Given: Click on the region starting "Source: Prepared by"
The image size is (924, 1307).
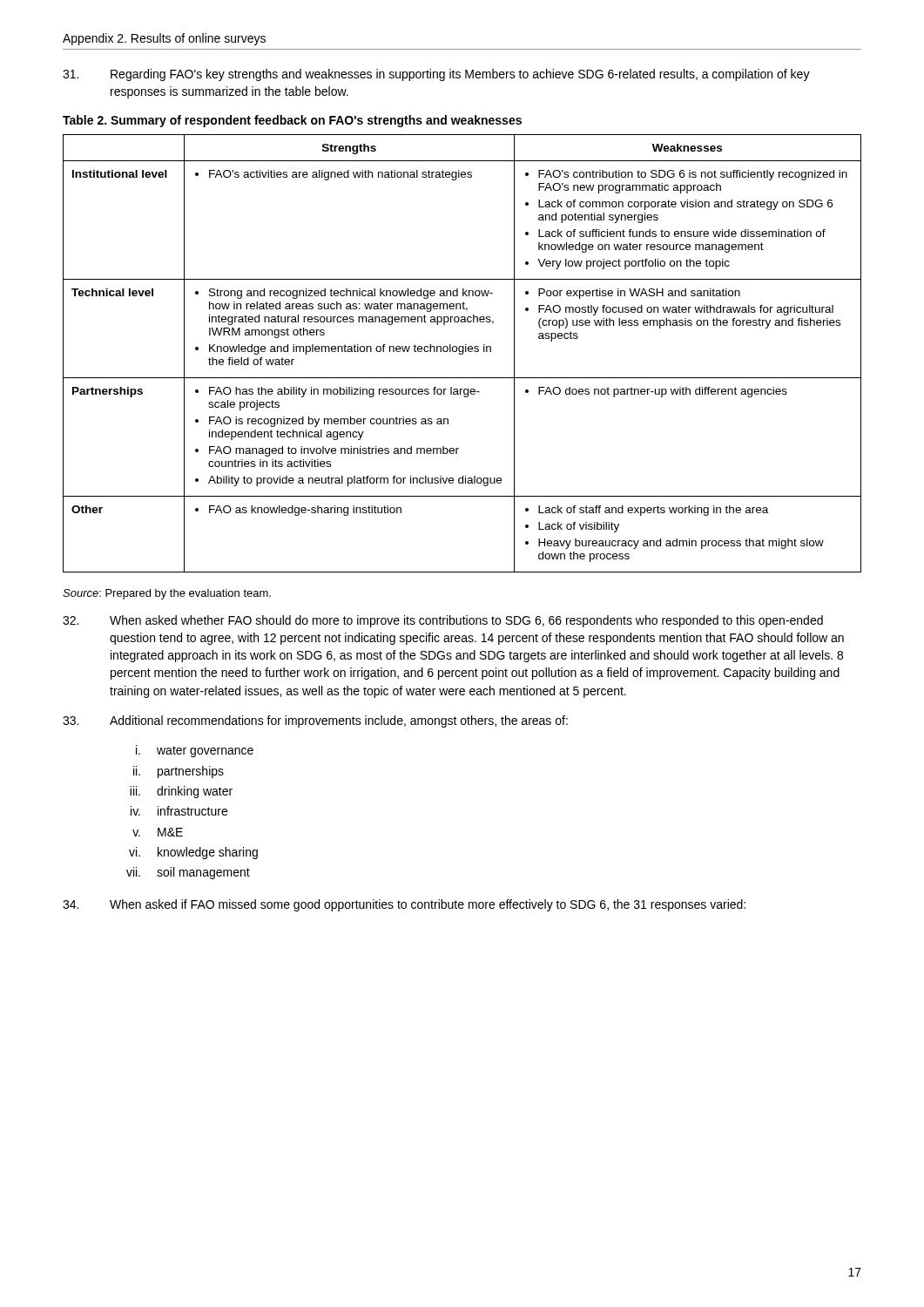Looking at the screenshot, I should [x=167, y=593].
